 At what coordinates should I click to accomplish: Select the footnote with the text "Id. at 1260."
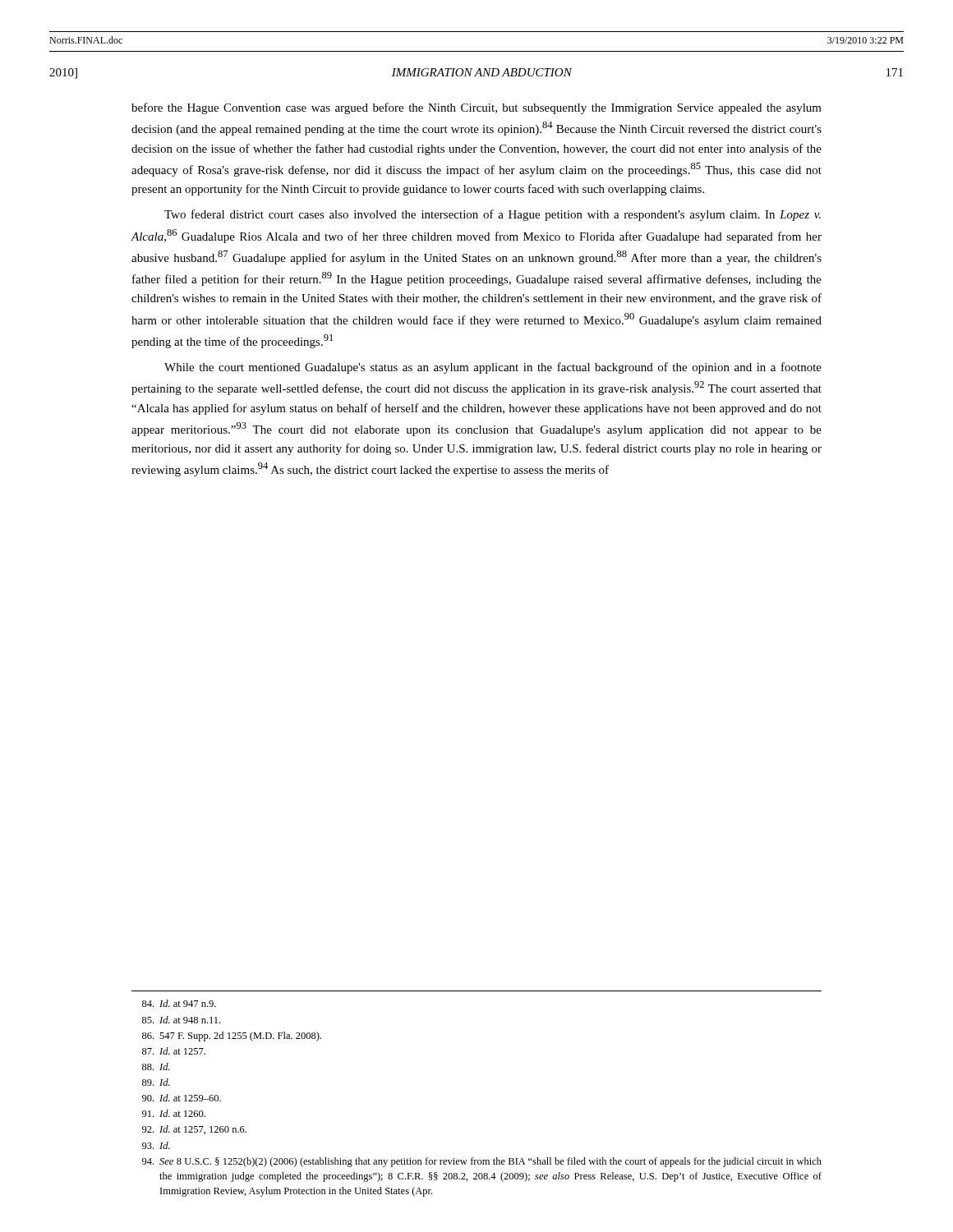point(174,1113)
